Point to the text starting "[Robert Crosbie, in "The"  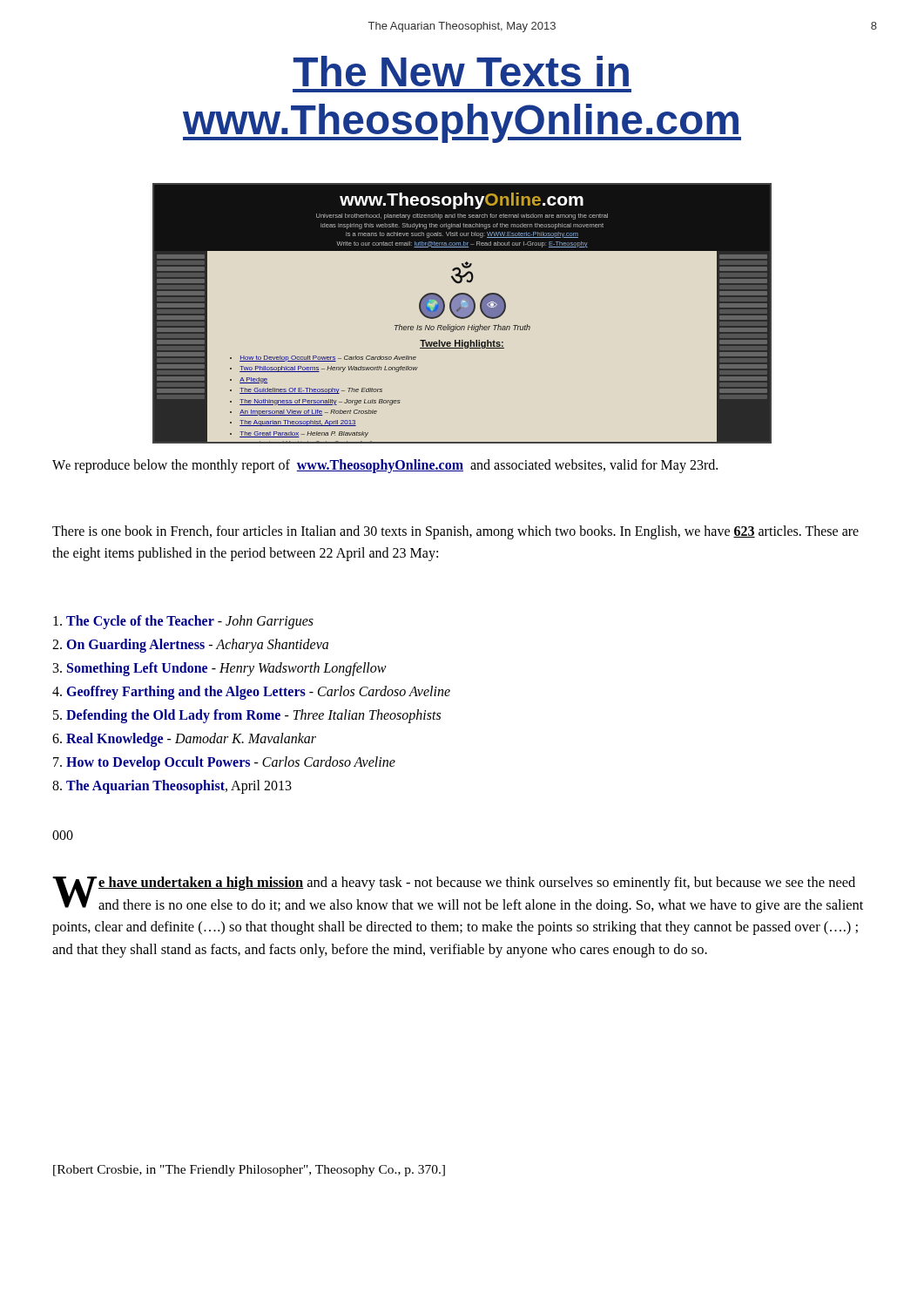[249, 1169]
